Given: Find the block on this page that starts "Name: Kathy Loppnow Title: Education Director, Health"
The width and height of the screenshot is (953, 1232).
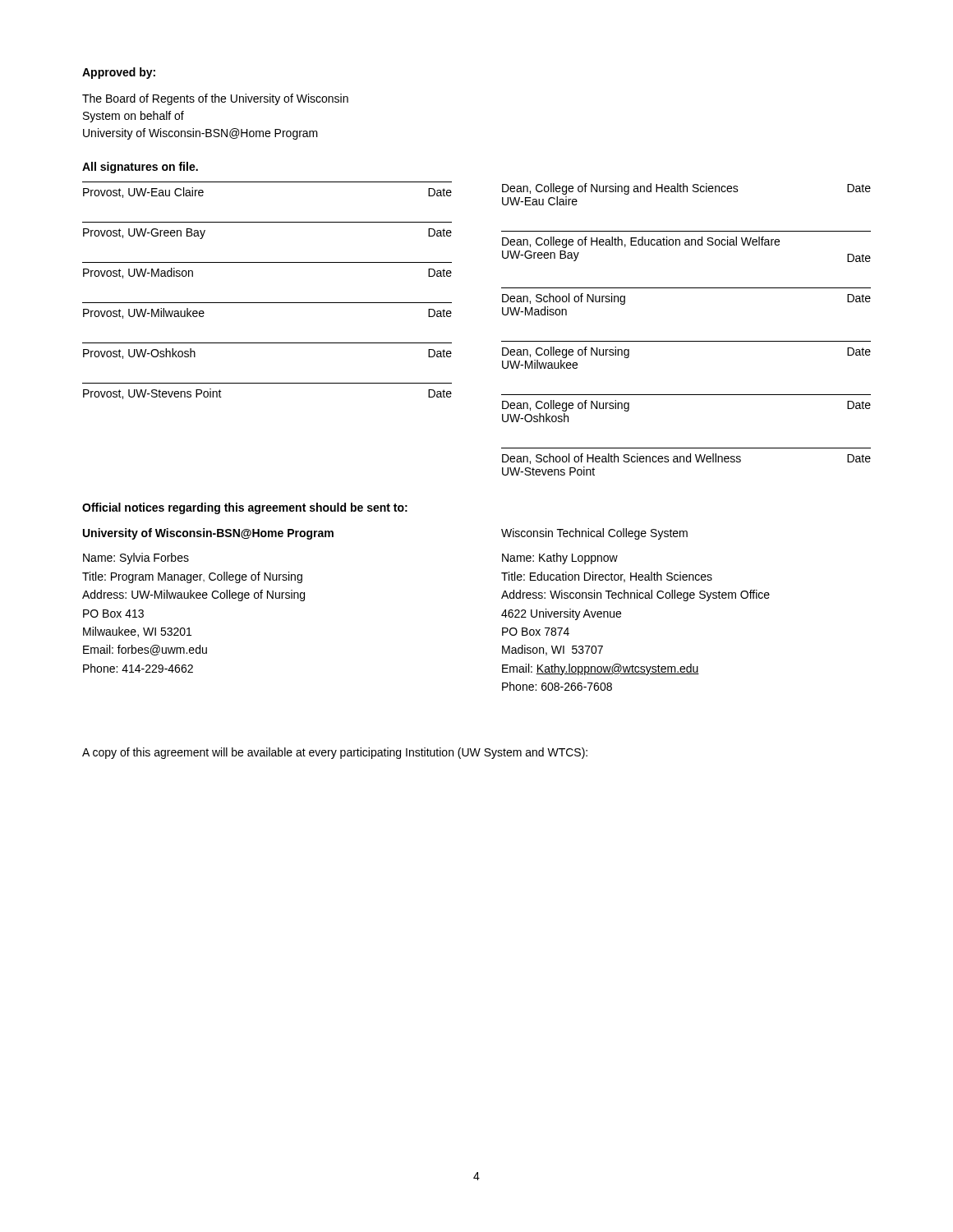Looking at the screenshot, I should [x=560, y=559].
